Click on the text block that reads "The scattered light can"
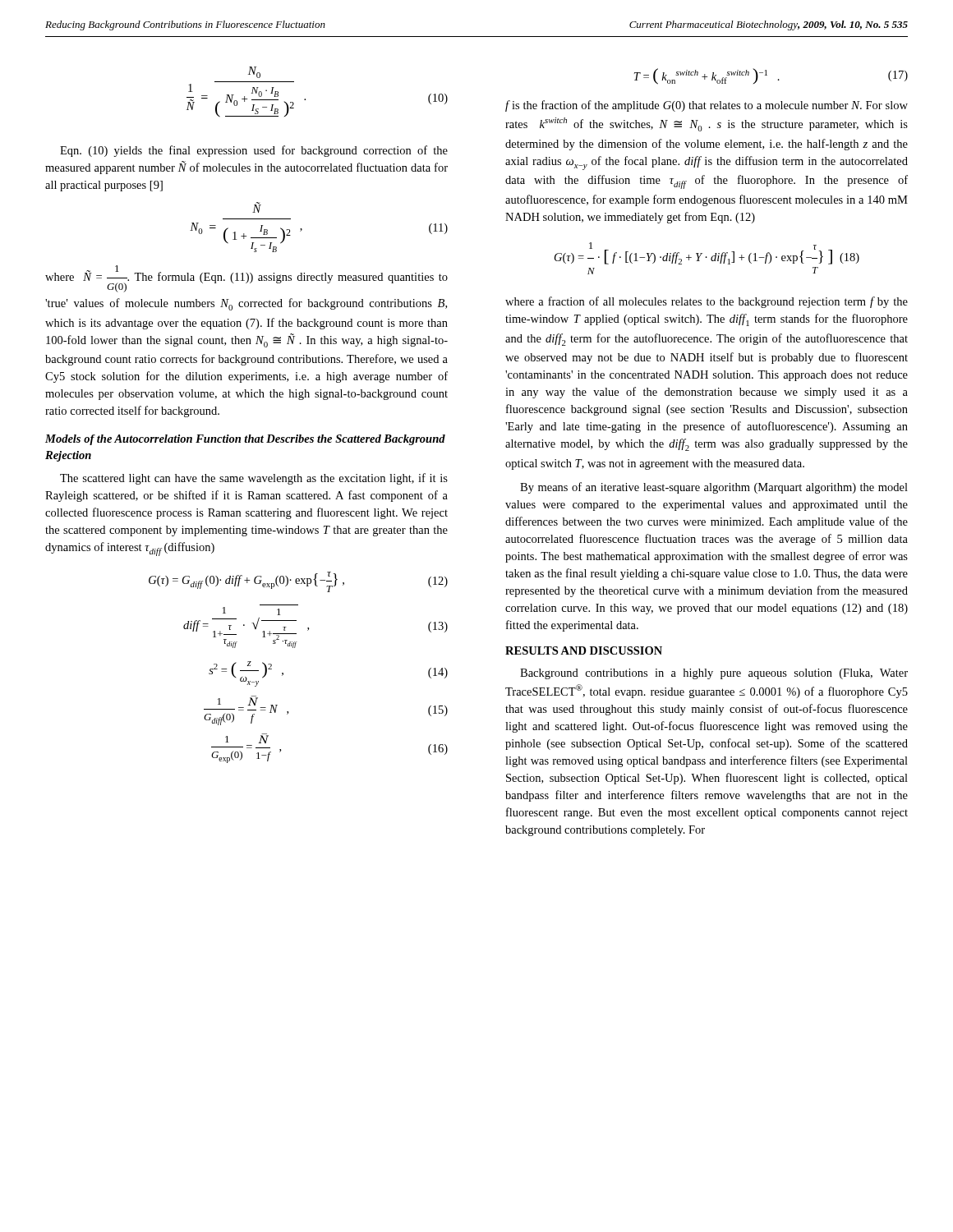953x1232 pixels. point(246,514)
